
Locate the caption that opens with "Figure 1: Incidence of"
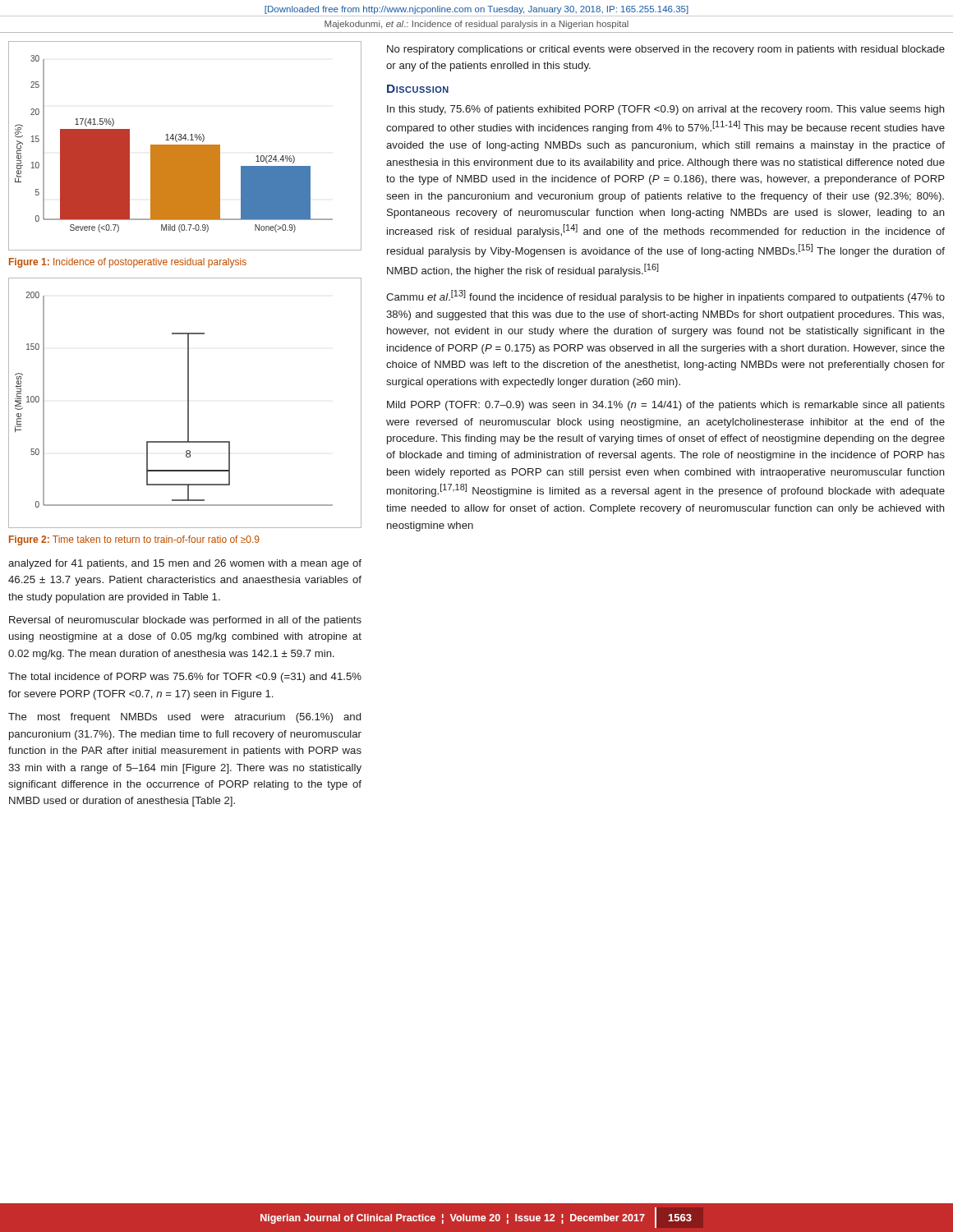[x=127, y=262]
